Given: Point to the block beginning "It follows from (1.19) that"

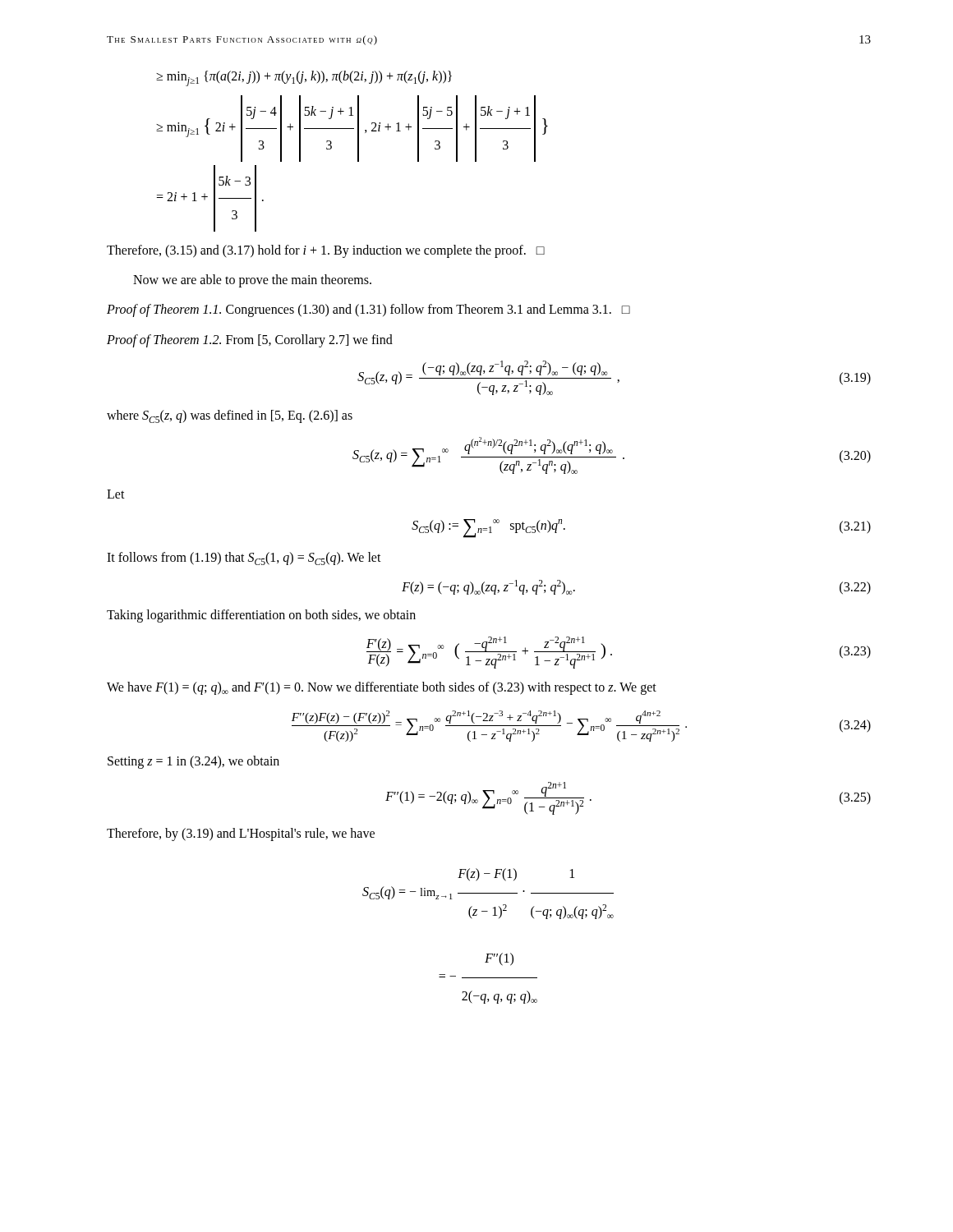Looking at the screenshot, I should (244, 558).
